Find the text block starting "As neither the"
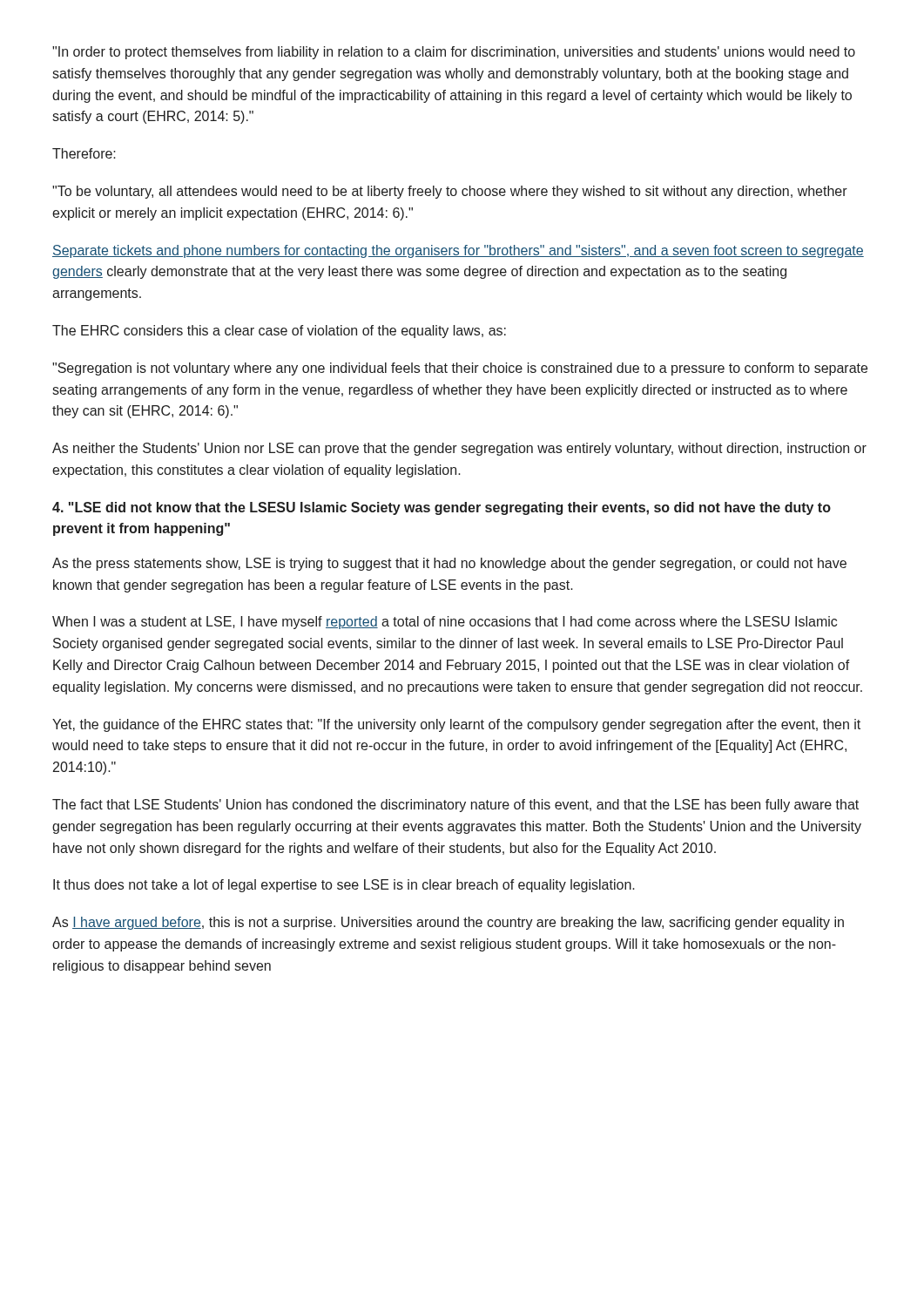The height and width of the screenshot is (1307, 924). [459, 459]
